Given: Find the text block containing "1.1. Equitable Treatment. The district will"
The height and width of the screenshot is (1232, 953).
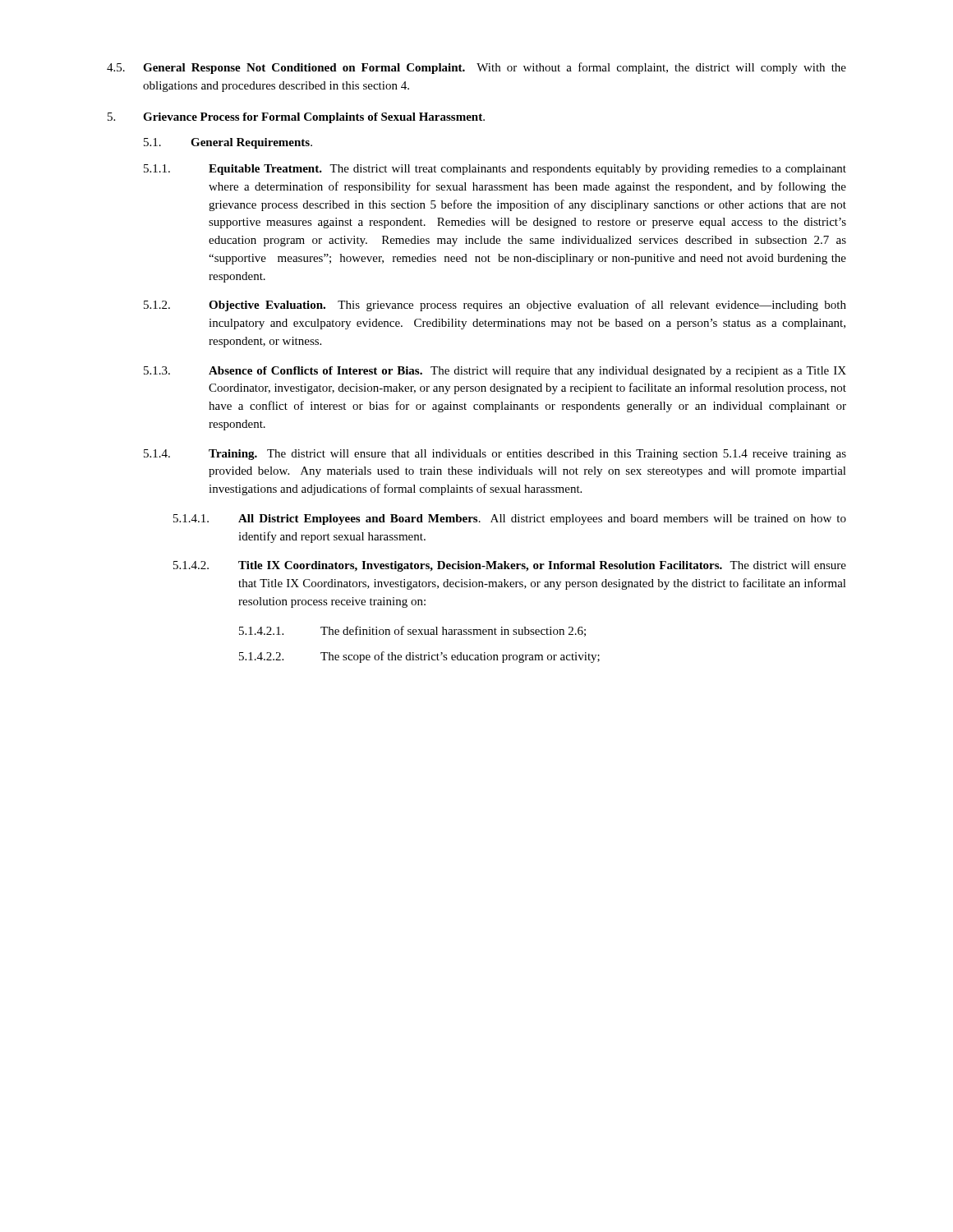Looking at the screenshot, I should pyautogui.click(x=495, y=223).
